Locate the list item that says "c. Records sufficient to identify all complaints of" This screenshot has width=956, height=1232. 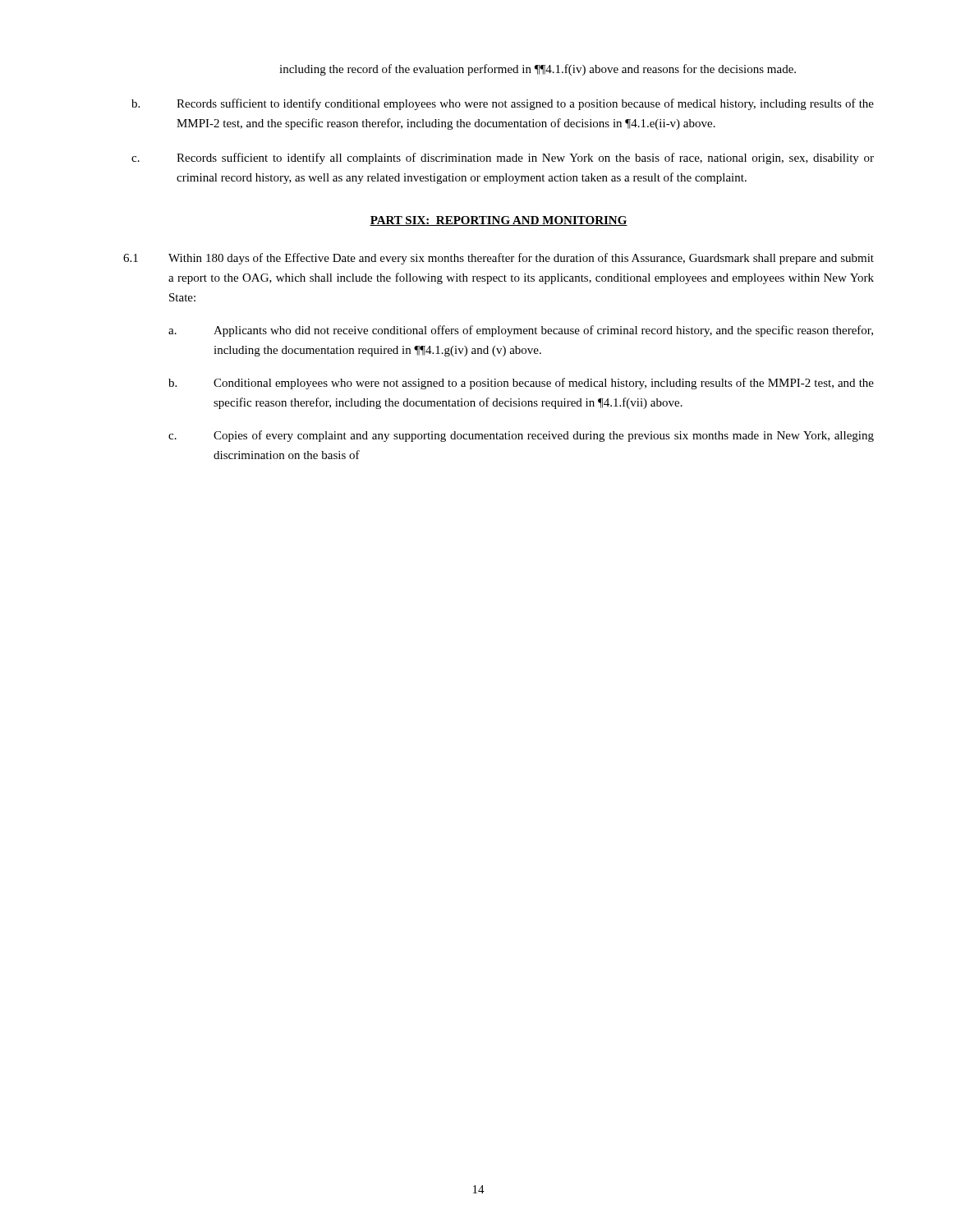[499, 168]
